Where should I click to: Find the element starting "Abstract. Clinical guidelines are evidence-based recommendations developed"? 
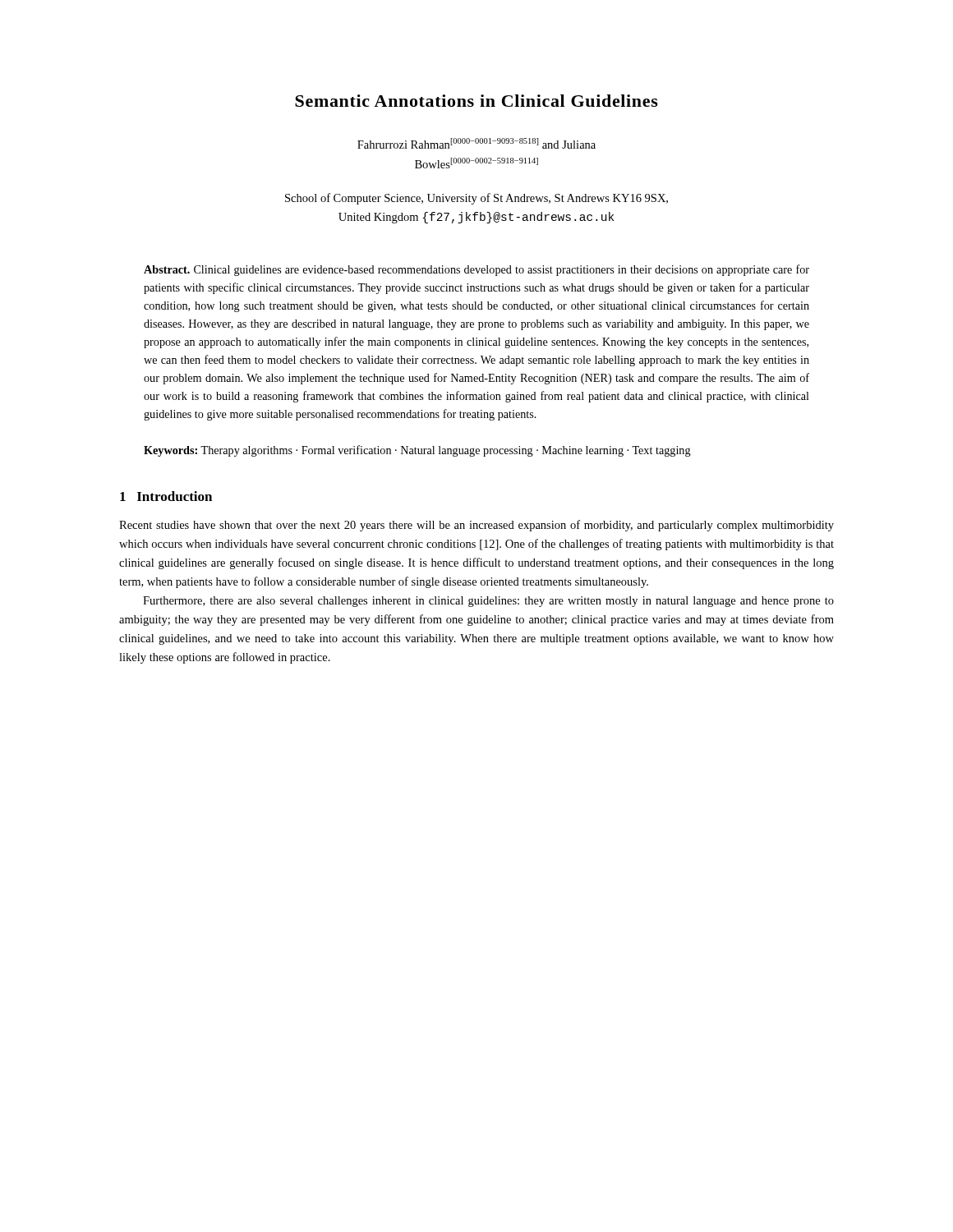click(x=476, y=342)
